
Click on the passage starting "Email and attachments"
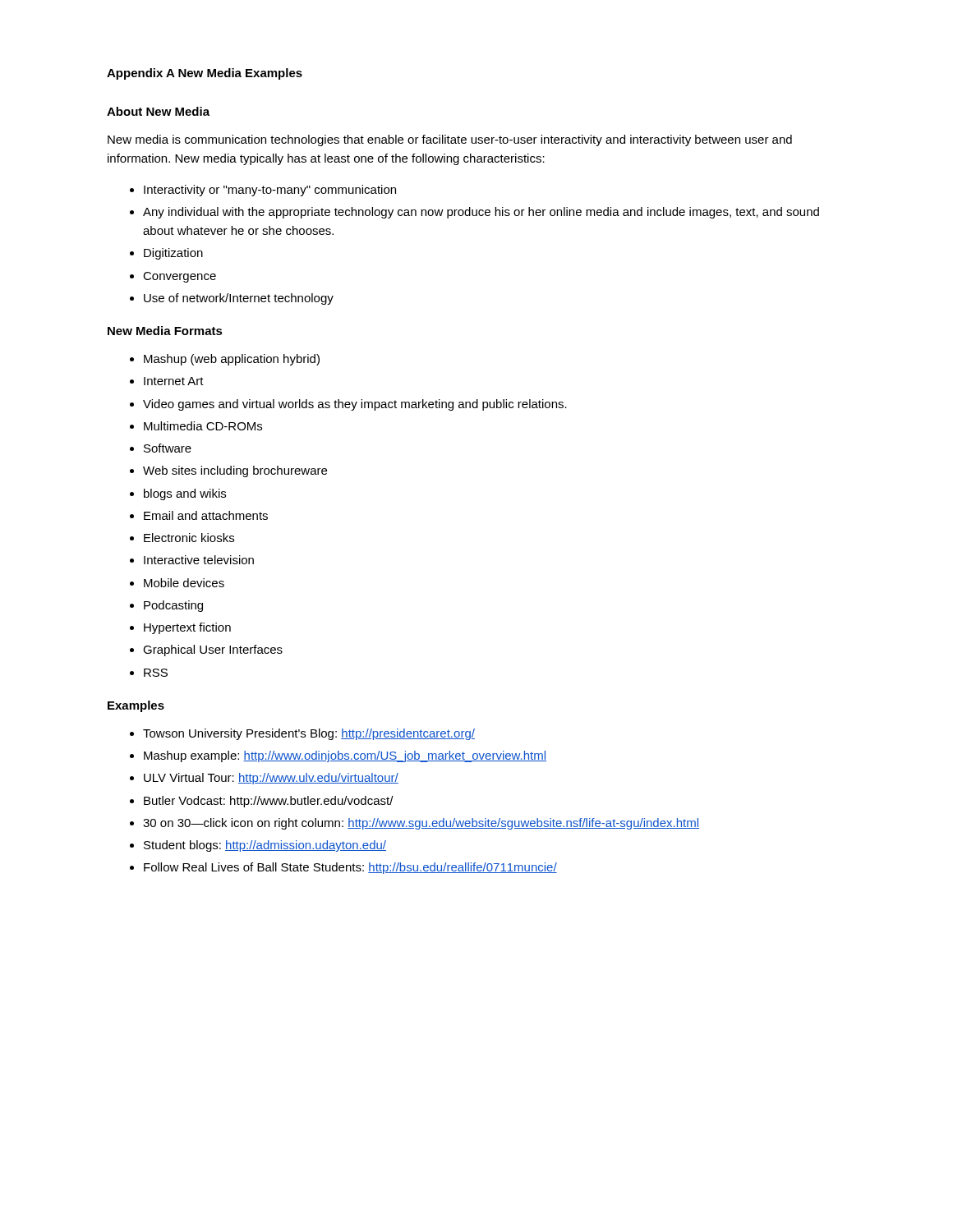tap(206, 515)
